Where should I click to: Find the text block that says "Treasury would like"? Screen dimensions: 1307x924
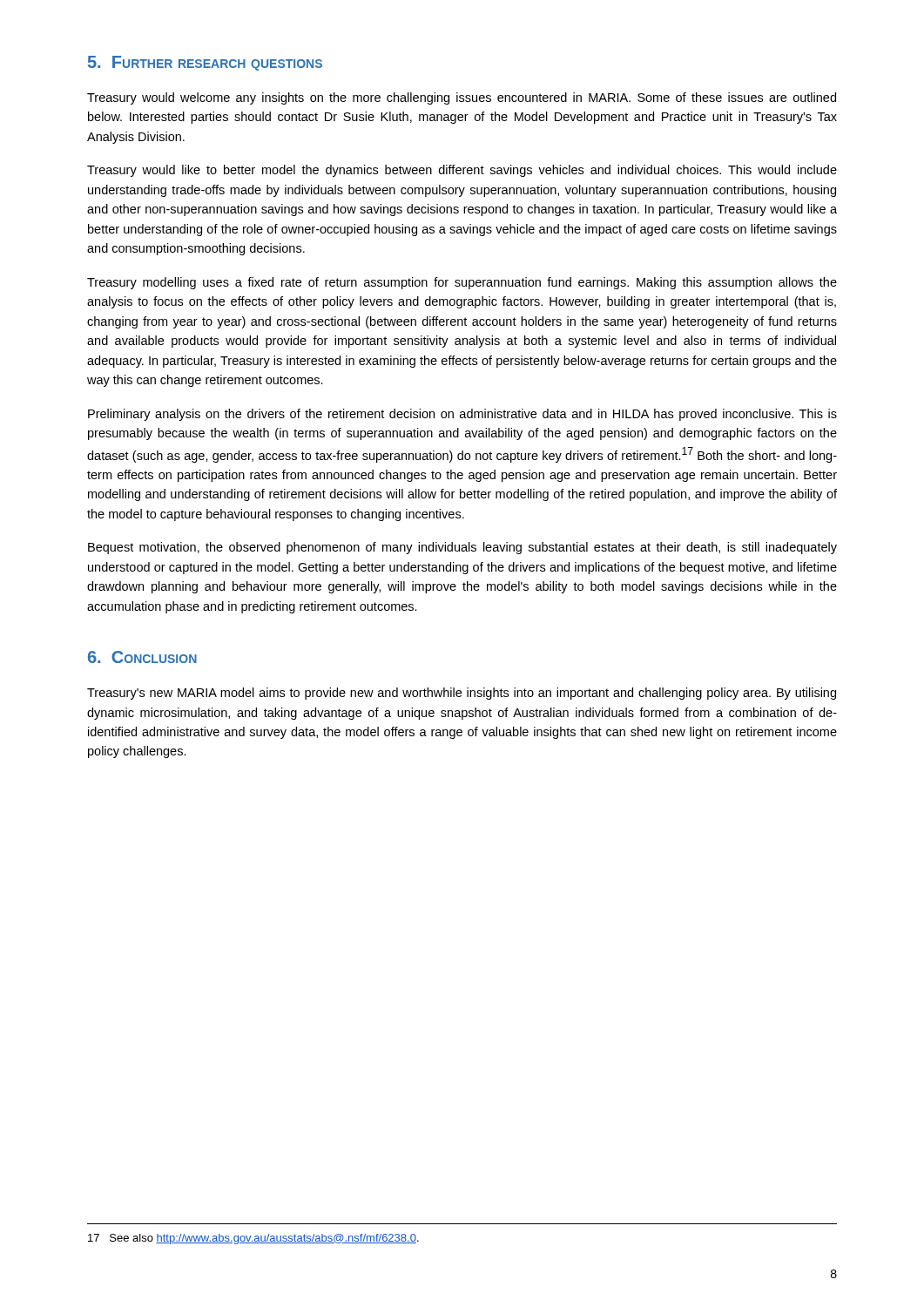click(462, 209)
